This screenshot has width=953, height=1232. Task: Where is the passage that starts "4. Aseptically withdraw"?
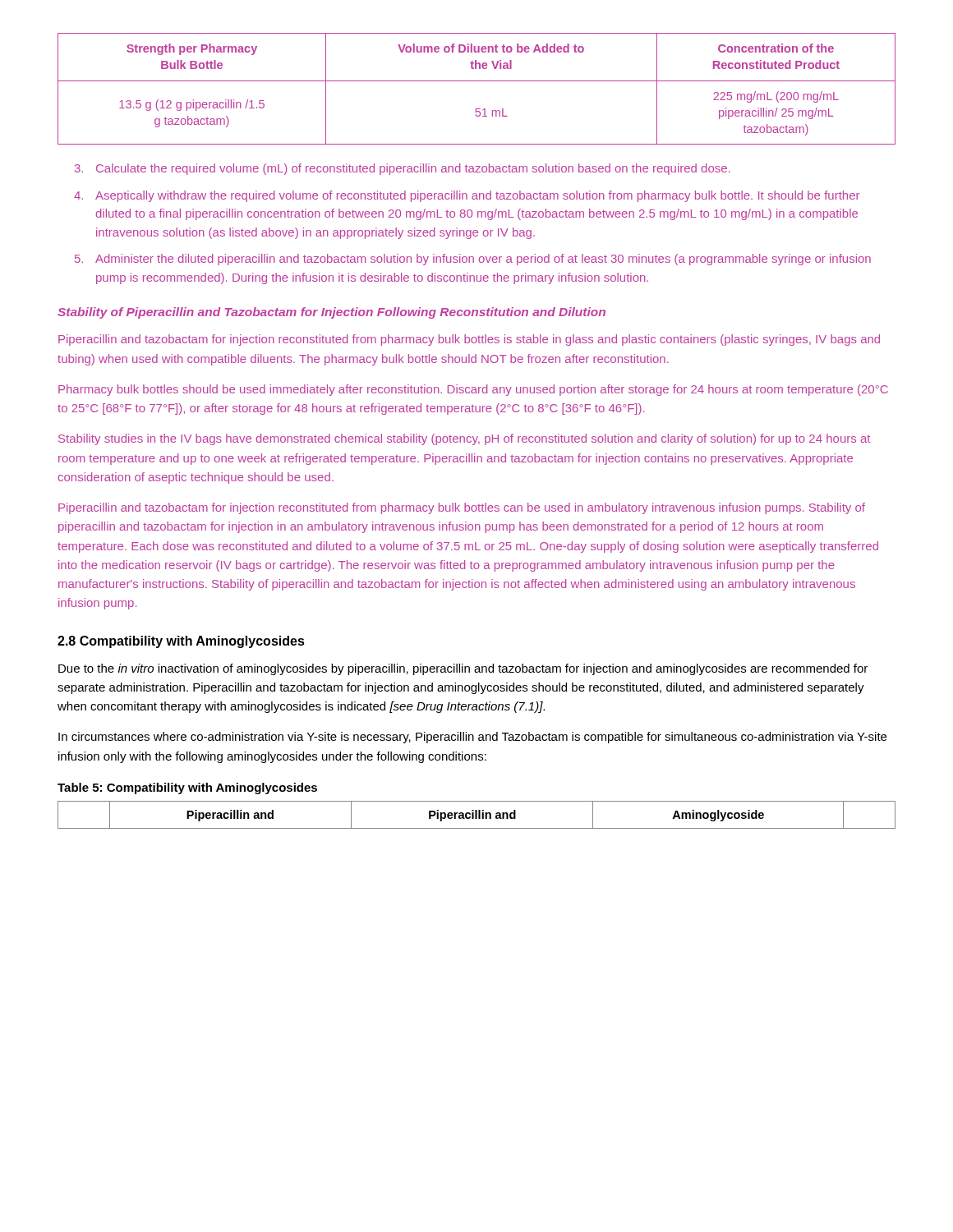coord(485,214)
